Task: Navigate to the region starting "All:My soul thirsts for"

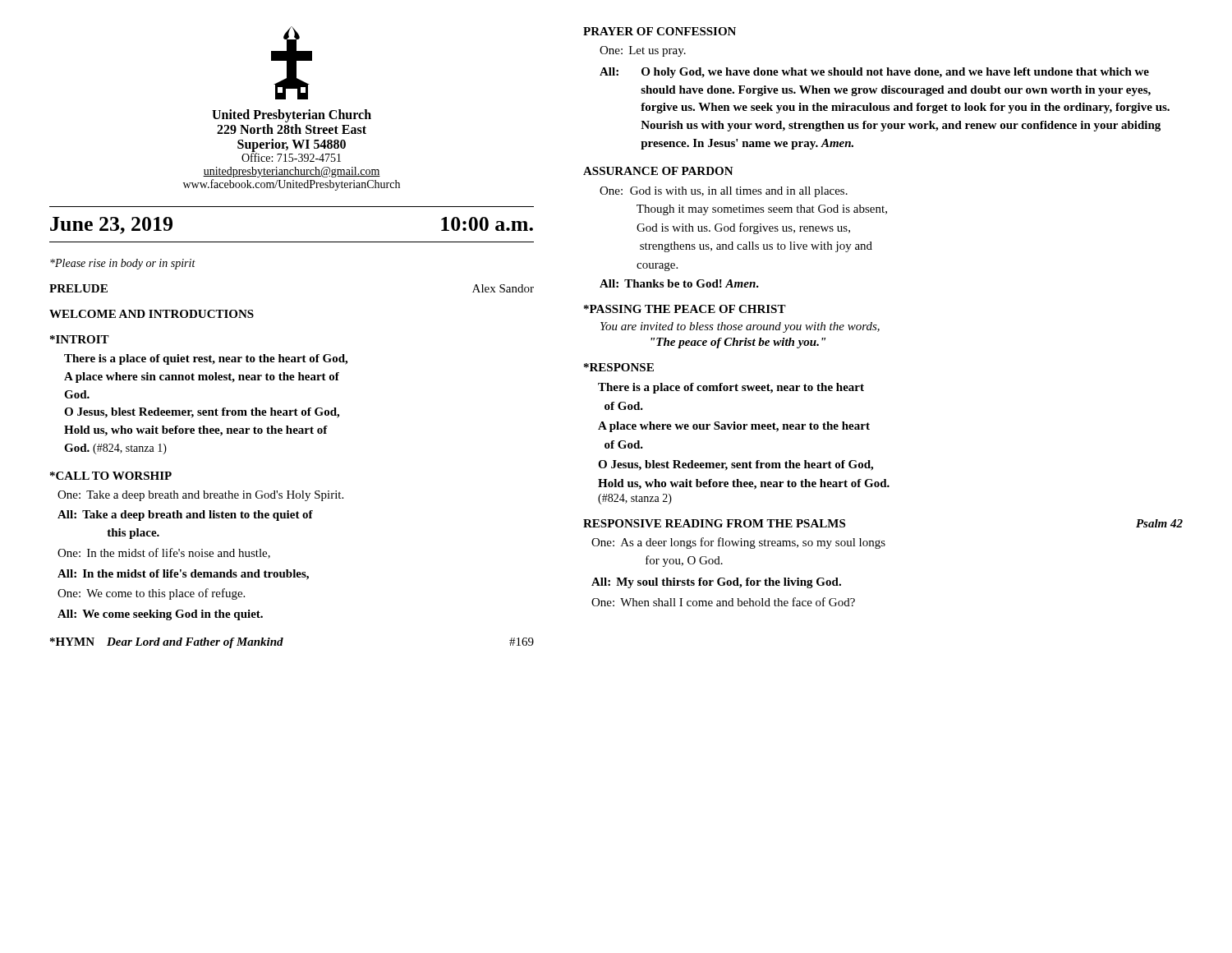Action: click(716, 582)
